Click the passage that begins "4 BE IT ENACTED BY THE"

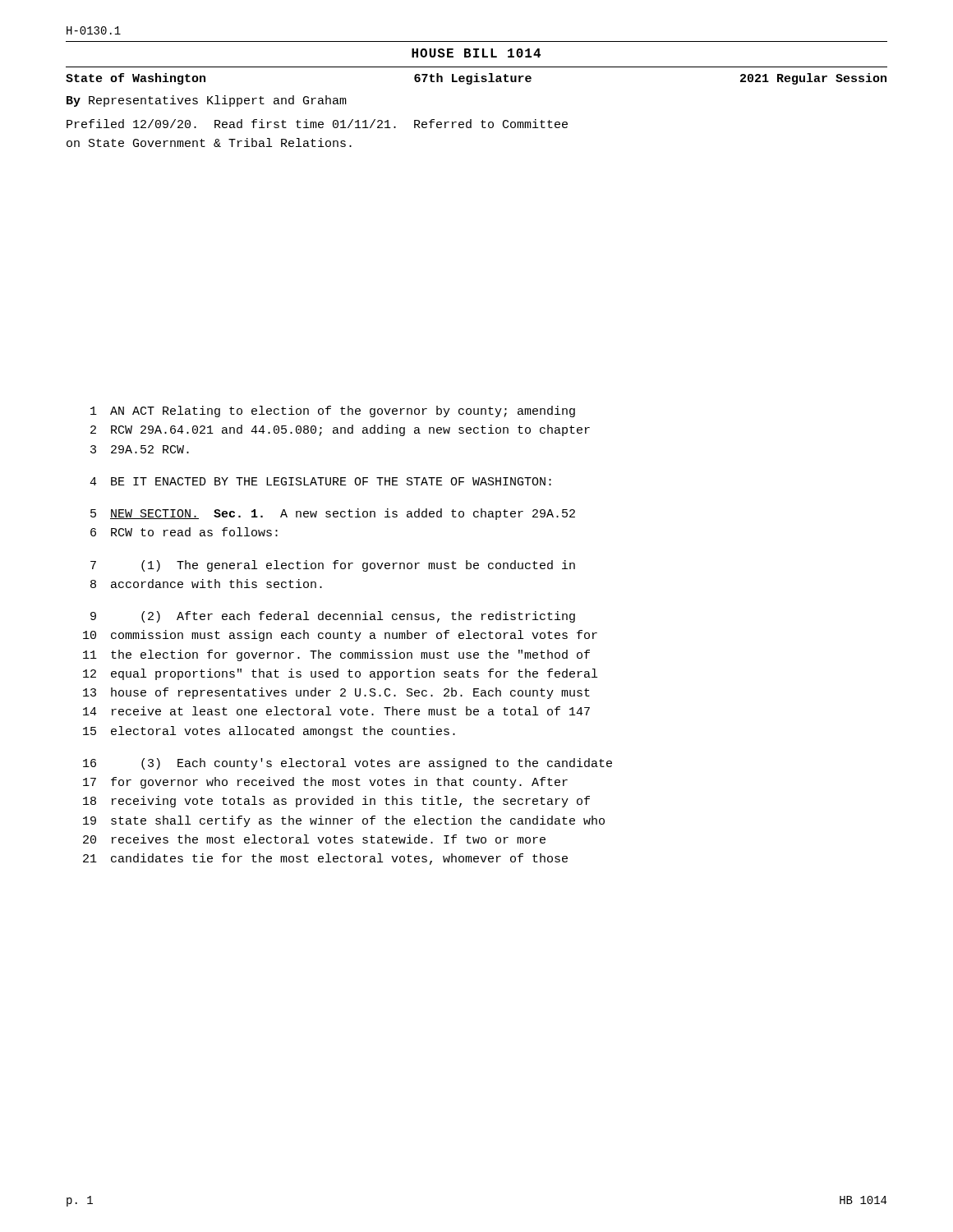pos(476,482)
